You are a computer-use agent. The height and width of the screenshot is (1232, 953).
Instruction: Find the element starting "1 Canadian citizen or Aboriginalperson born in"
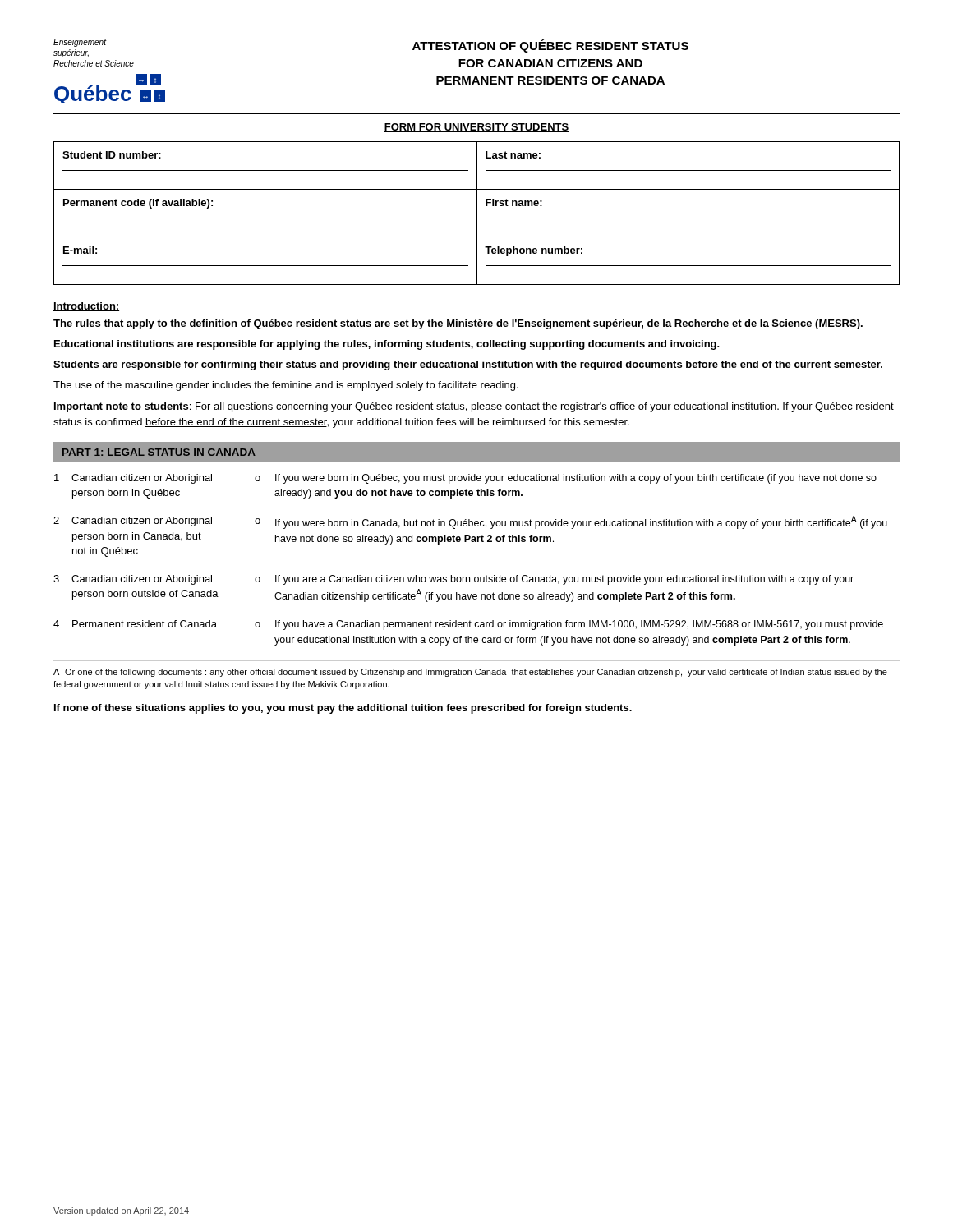(x=476, y=486)
